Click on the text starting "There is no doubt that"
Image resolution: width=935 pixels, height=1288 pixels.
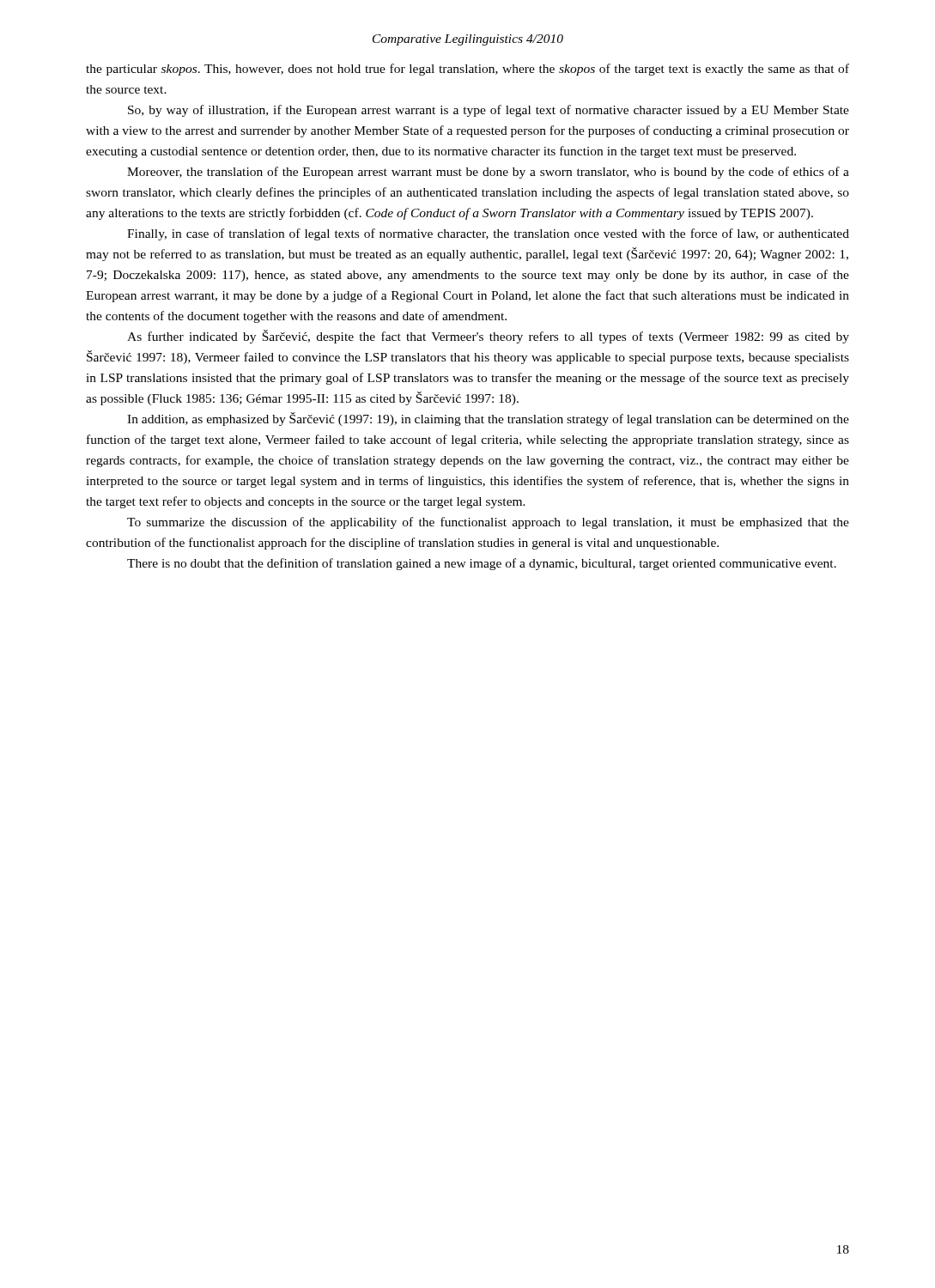(482, 563)
